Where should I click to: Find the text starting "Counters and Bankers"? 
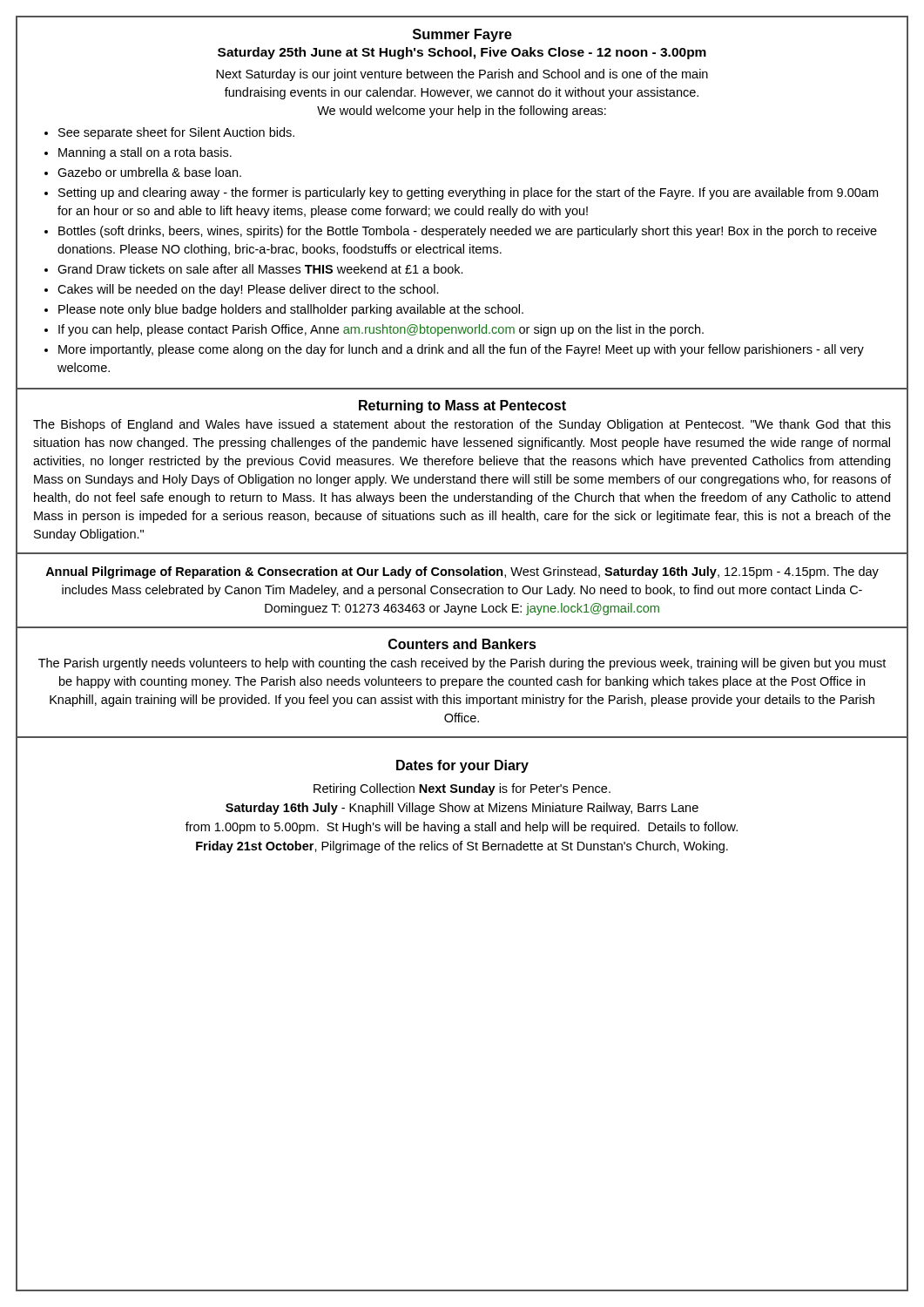[x=462, y=645]
